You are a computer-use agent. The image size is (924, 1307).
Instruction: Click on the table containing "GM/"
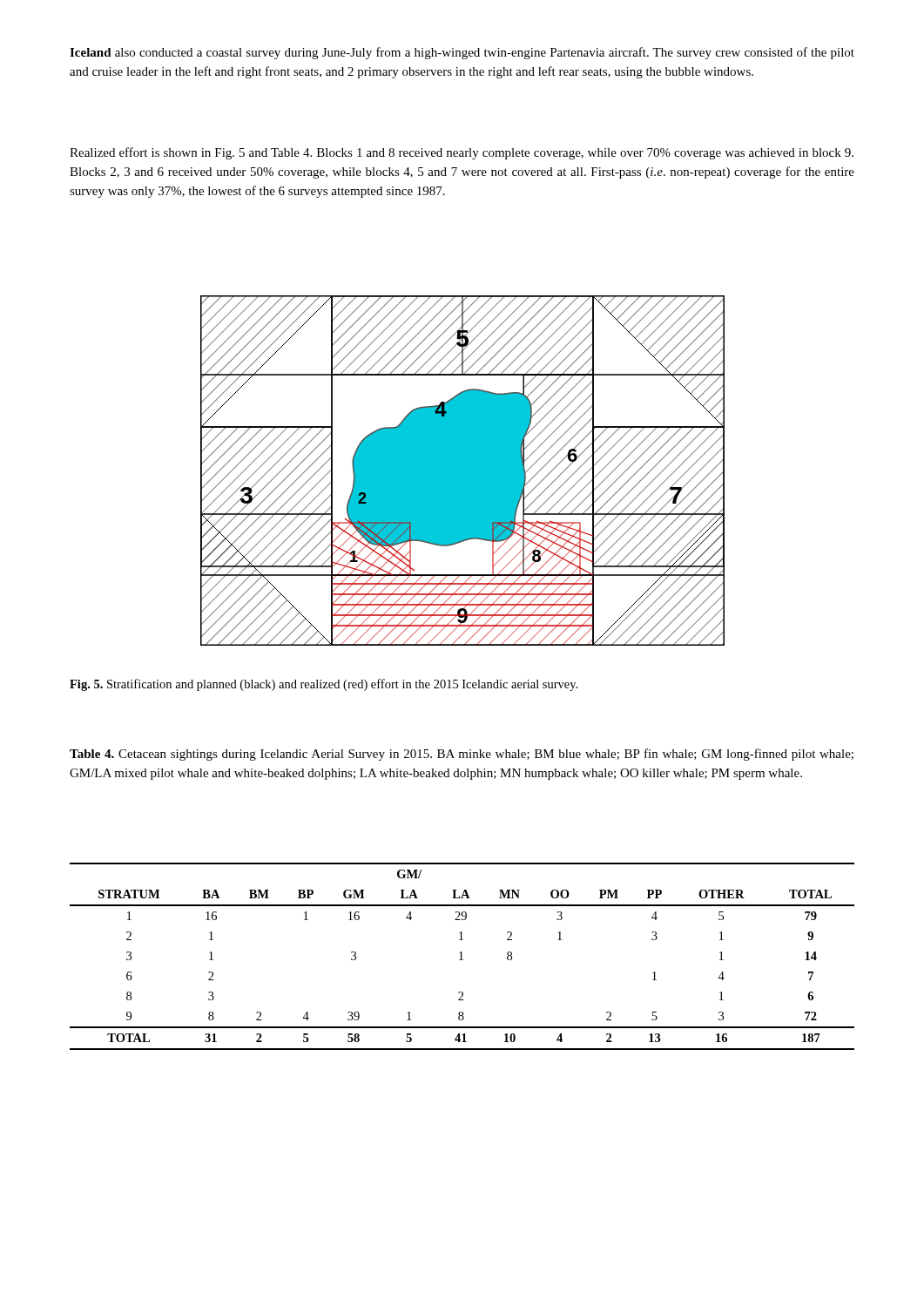462,956
